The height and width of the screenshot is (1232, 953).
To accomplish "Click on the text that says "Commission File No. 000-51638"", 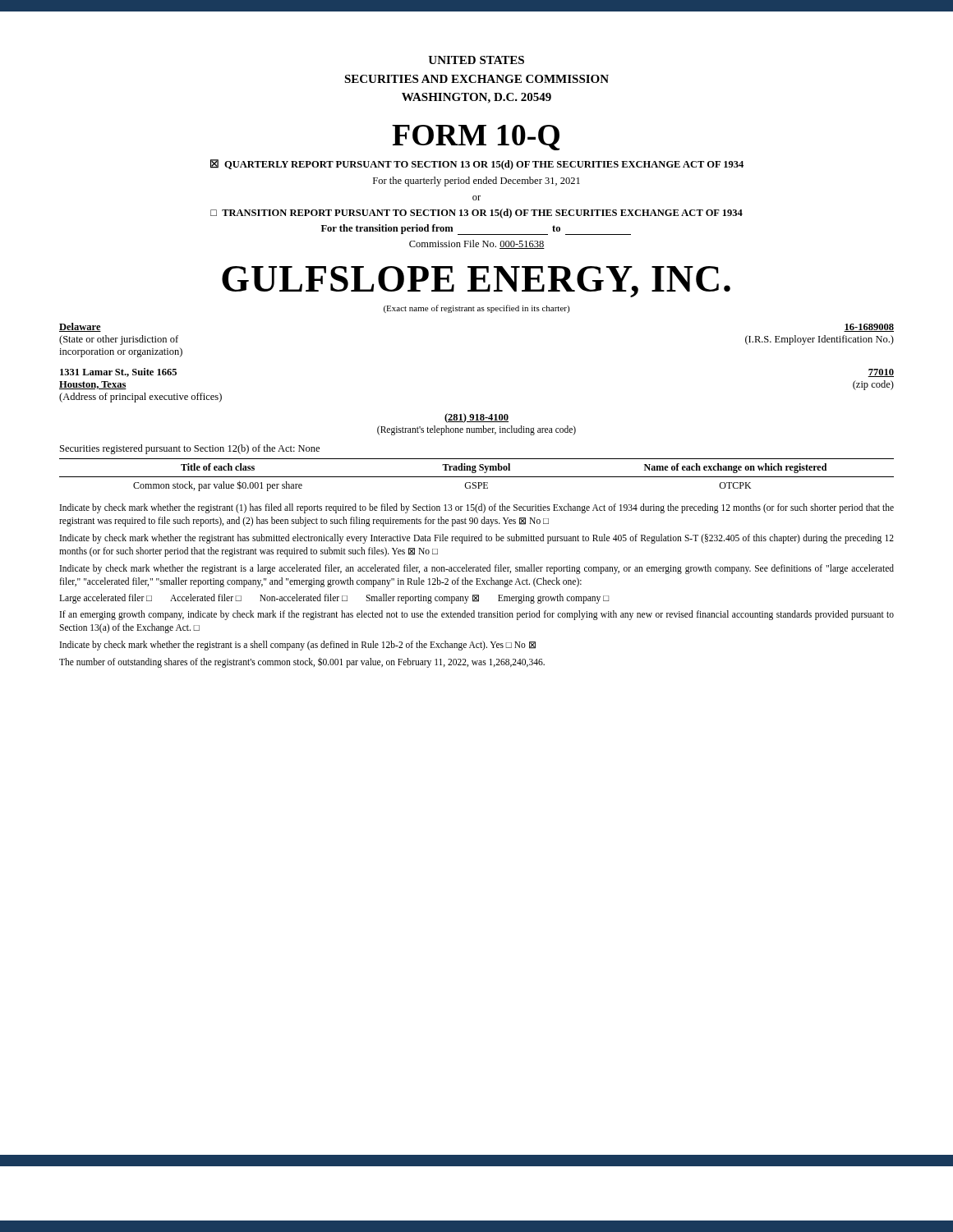I will 476,244.
